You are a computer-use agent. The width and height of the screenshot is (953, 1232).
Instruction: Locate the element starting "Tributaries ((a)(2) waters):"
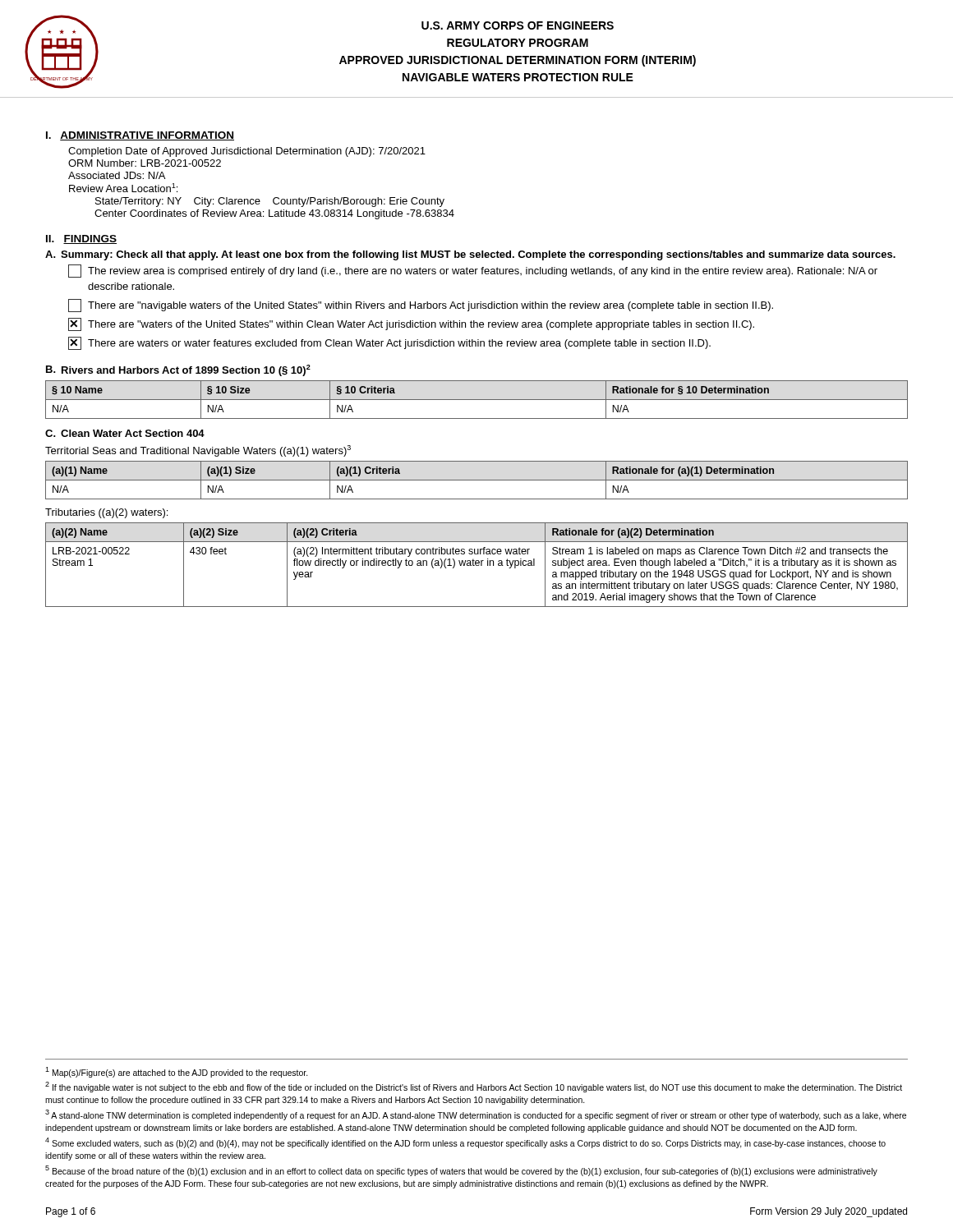point(107,512)
